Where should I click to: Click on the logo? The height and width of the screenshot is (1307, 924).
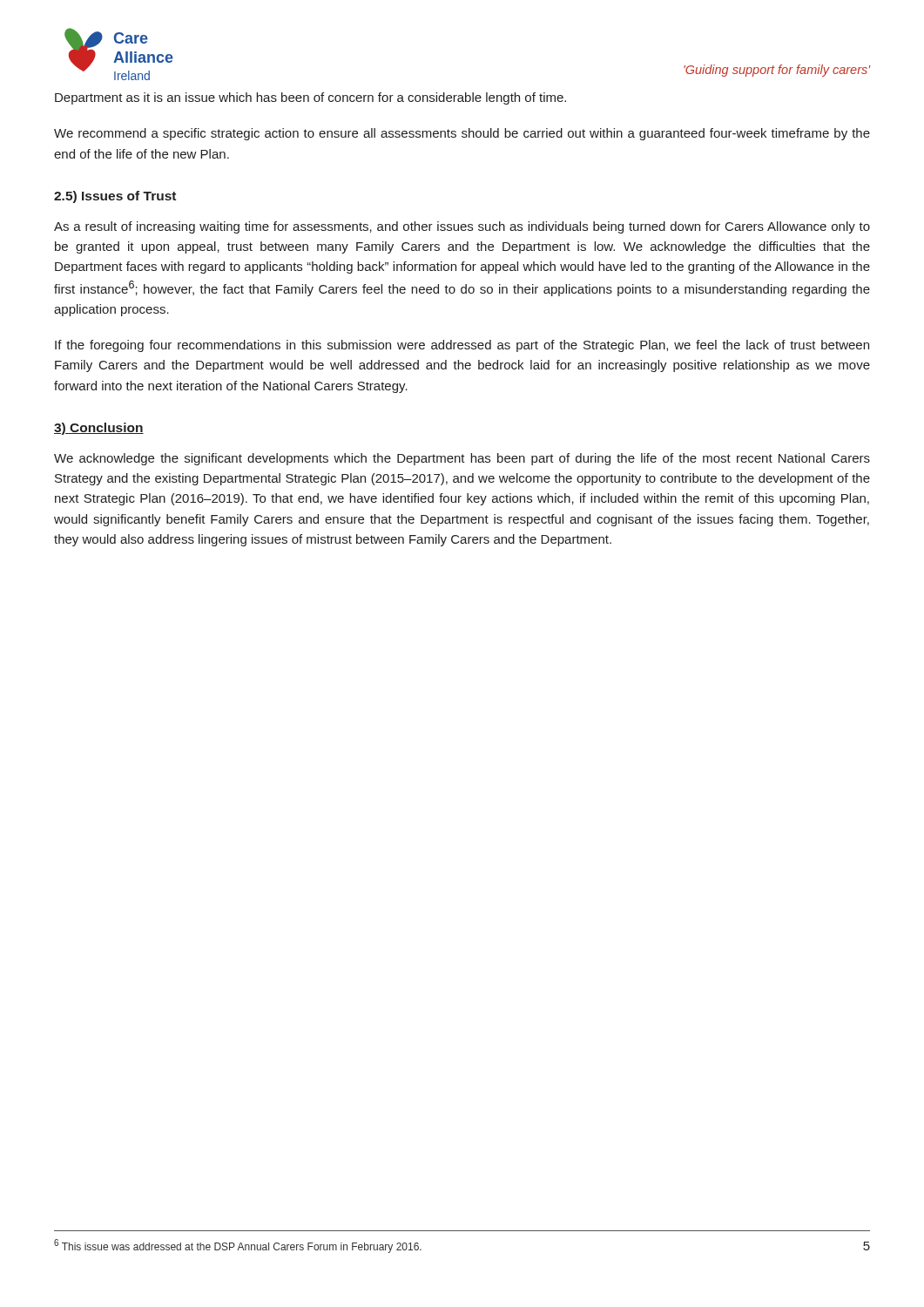pyautogui.click(x=150, y=57)
